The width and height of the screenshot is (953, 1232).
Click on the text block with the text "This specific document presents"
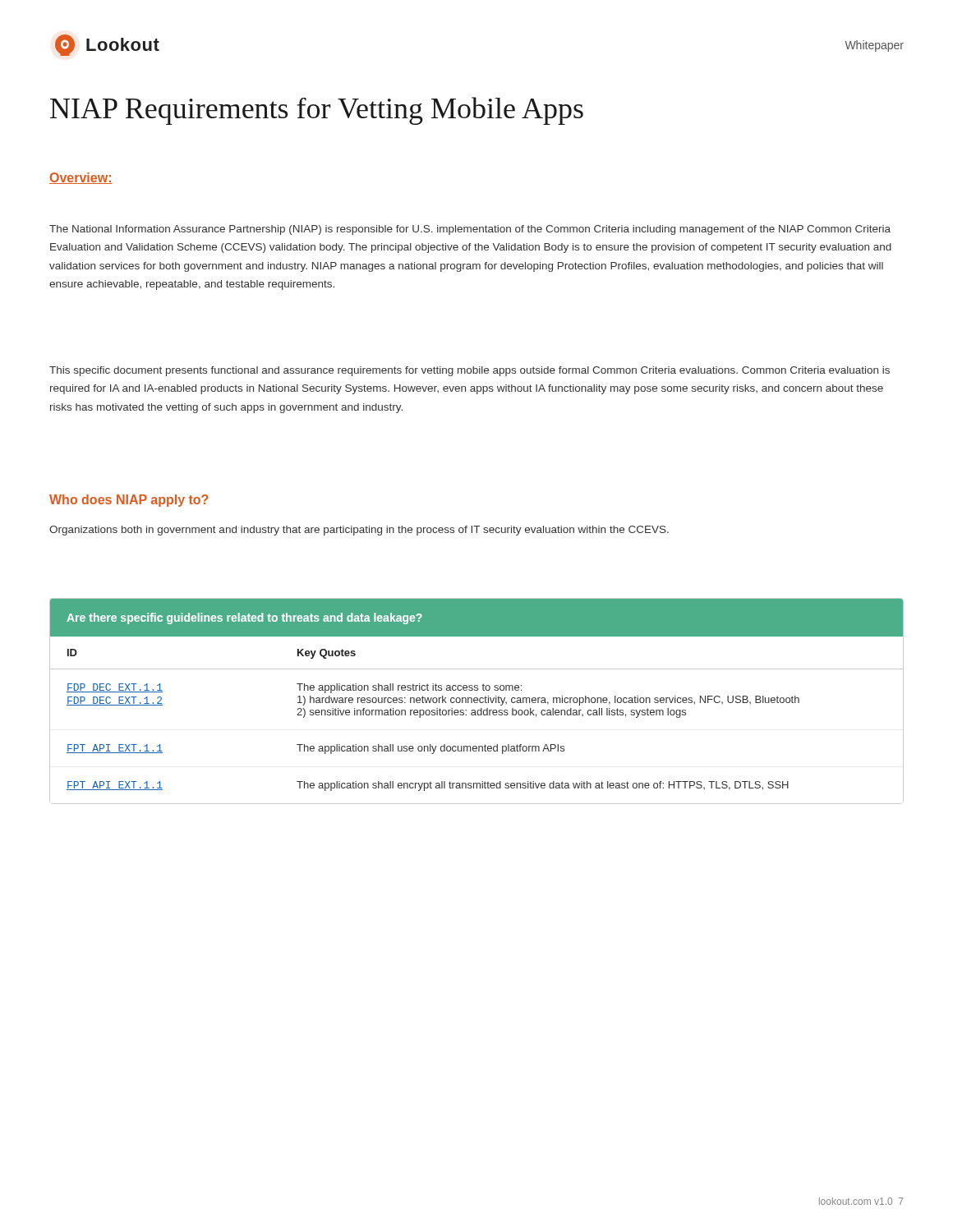coord(476,389)
